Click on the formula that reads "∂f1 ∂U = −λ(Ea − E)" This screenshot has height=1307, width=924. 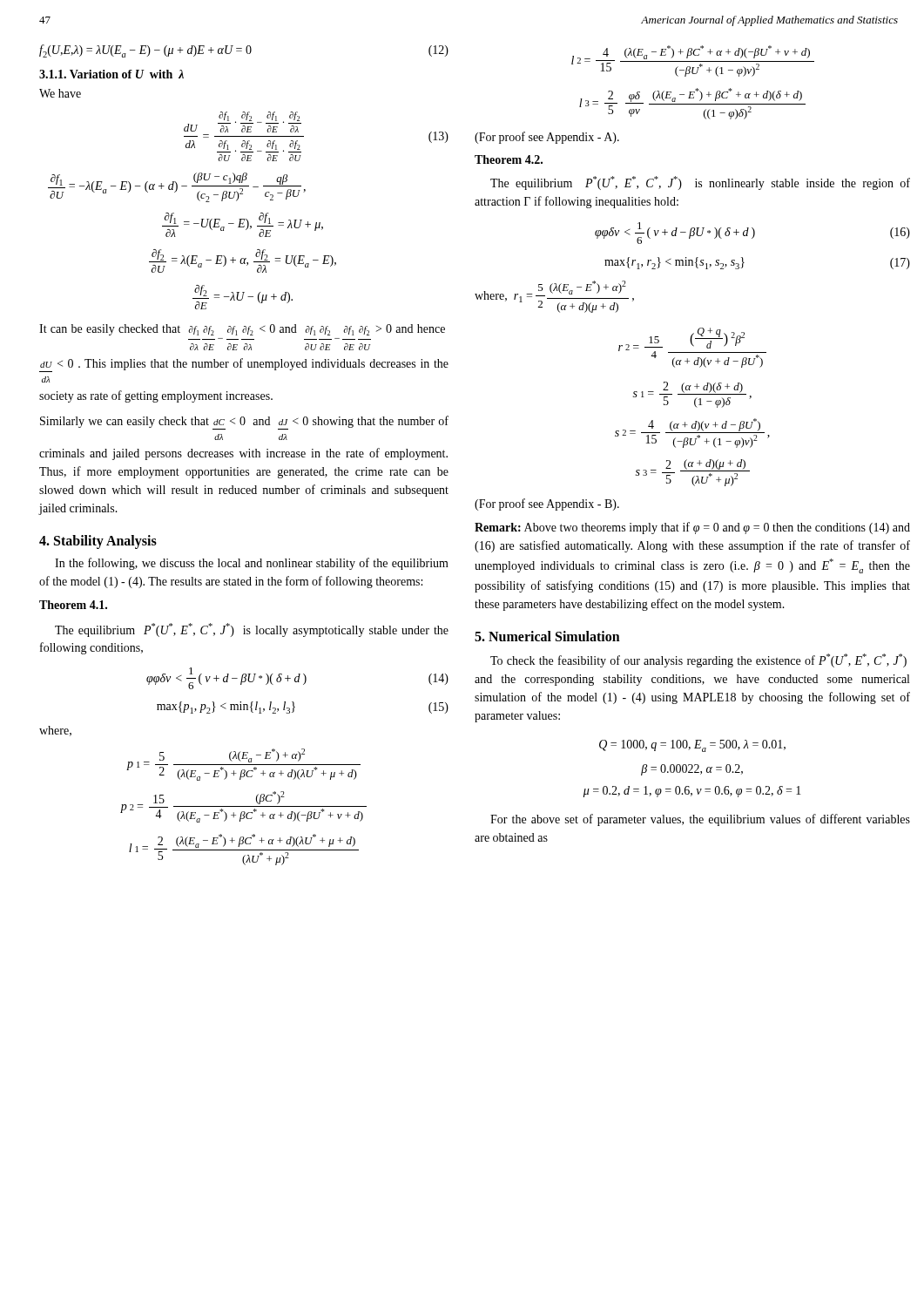[177, 187]
